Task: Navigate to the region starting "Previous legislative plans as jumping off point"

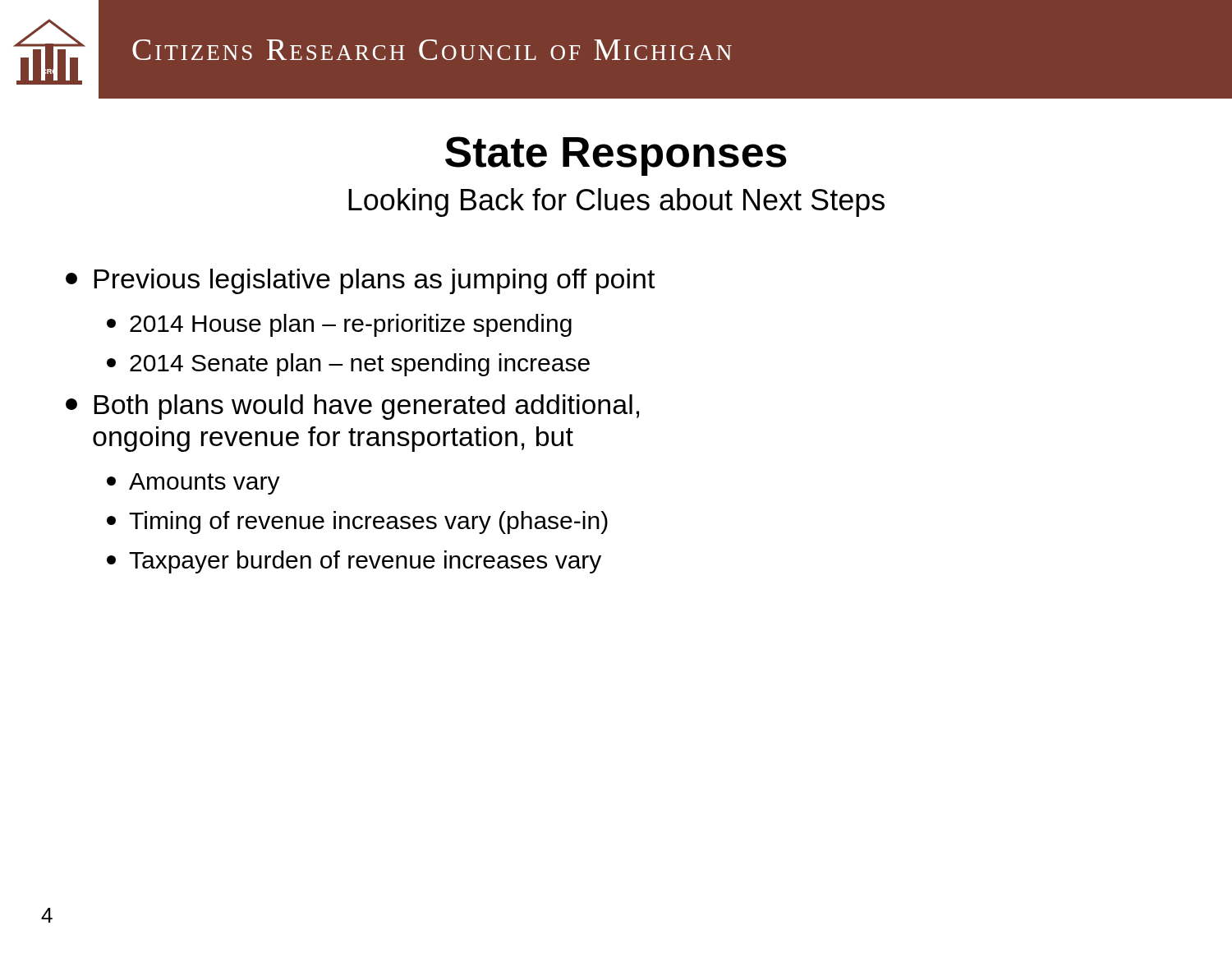Action: pos(616,279)
